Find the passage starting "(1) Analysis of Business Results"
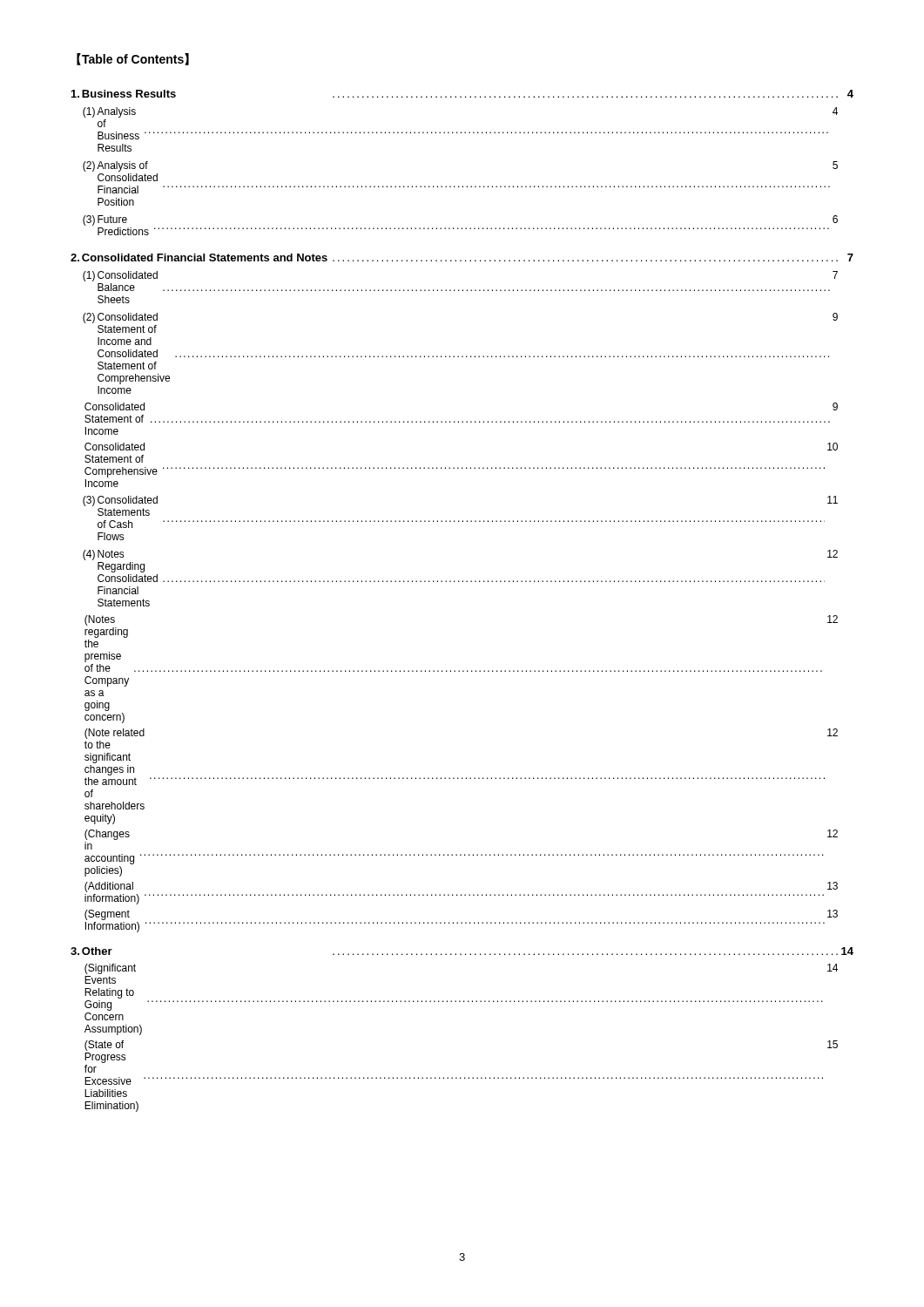The width and height of the screenshot is (924, 1307). click(462, 130)
